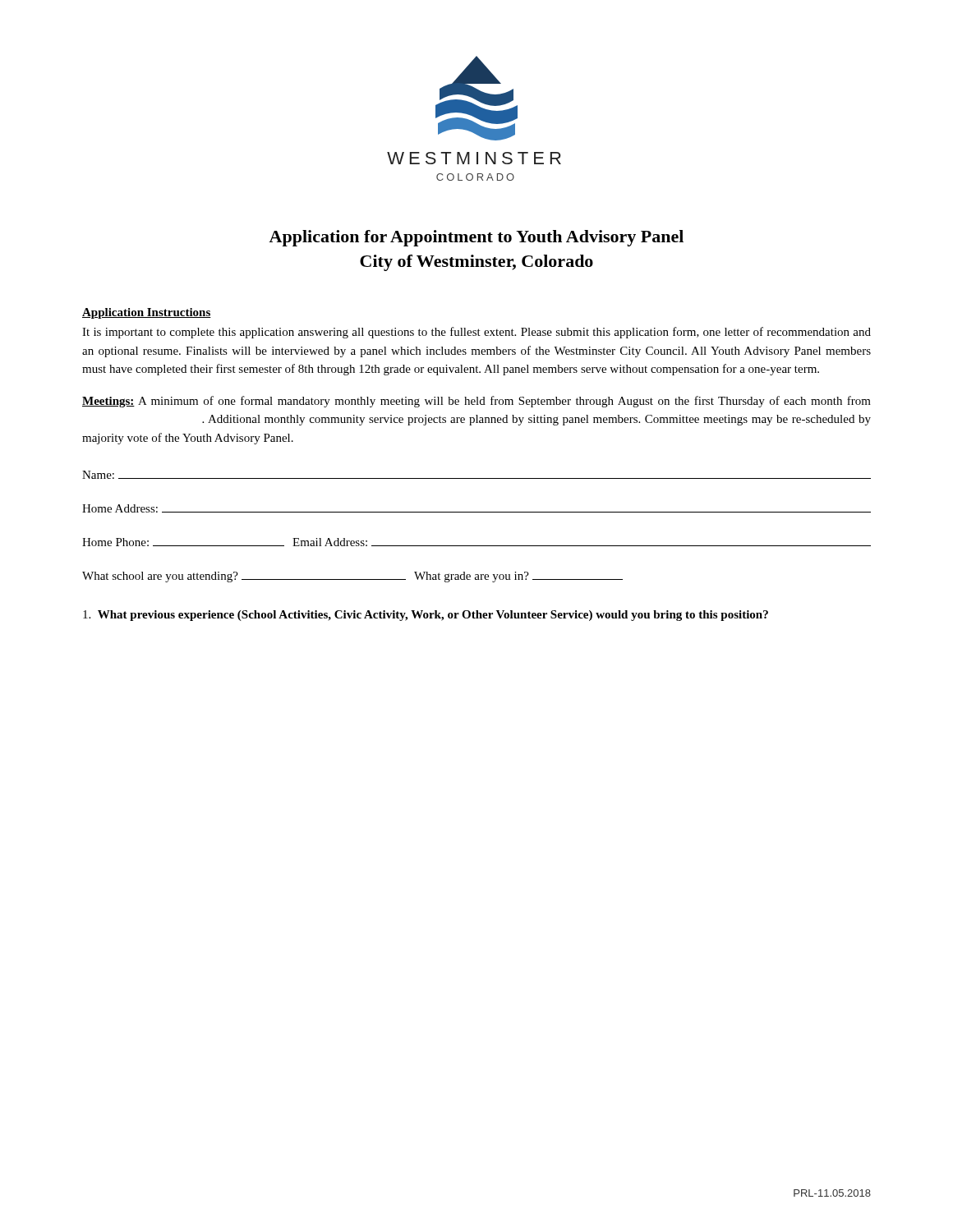
Task: Find "Home Address:" on this page
Action: pyautogui.click(x=476, y=507)
